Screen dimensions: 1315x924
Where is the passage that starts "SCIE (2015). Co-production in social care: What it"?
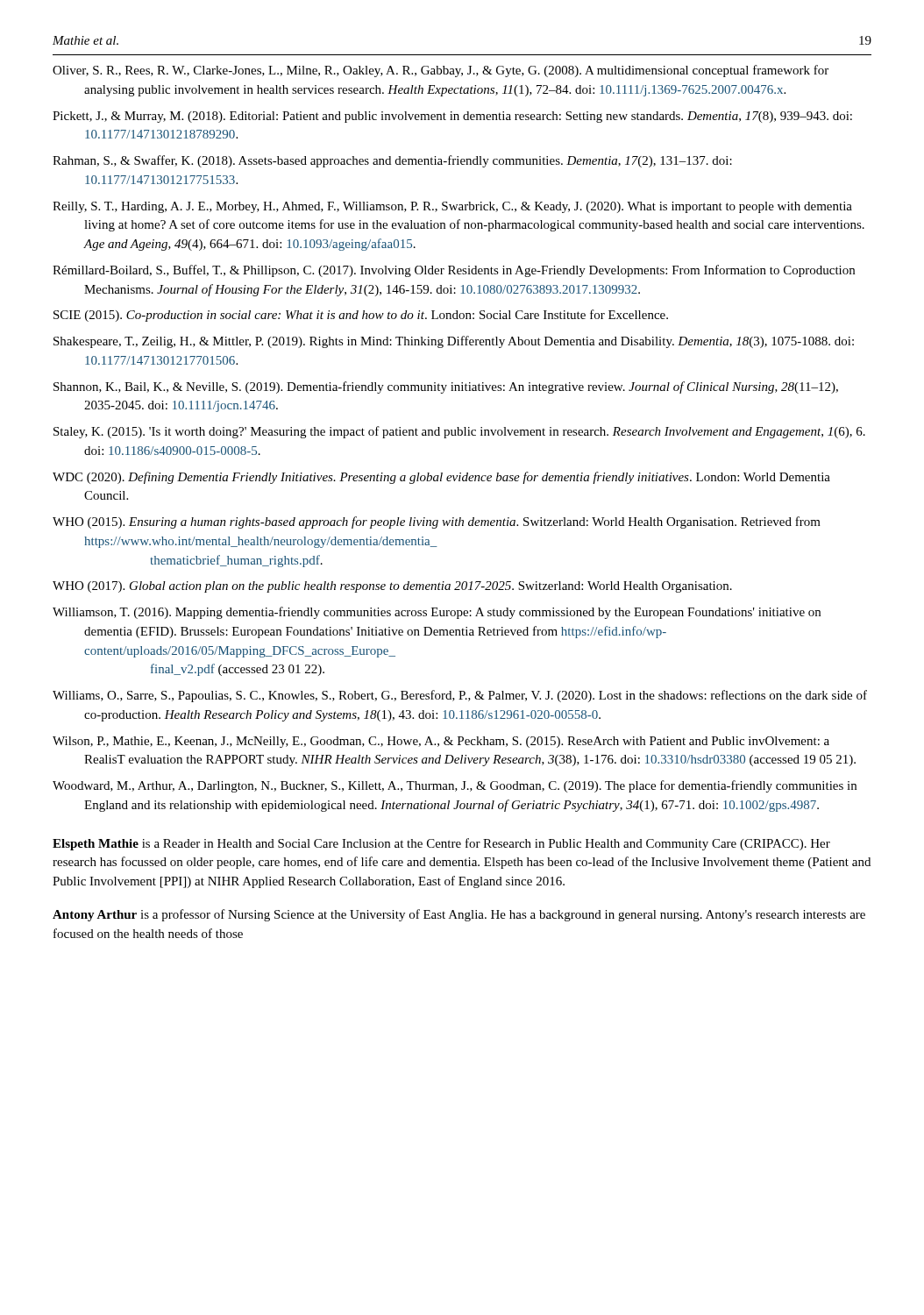(361, 315)
